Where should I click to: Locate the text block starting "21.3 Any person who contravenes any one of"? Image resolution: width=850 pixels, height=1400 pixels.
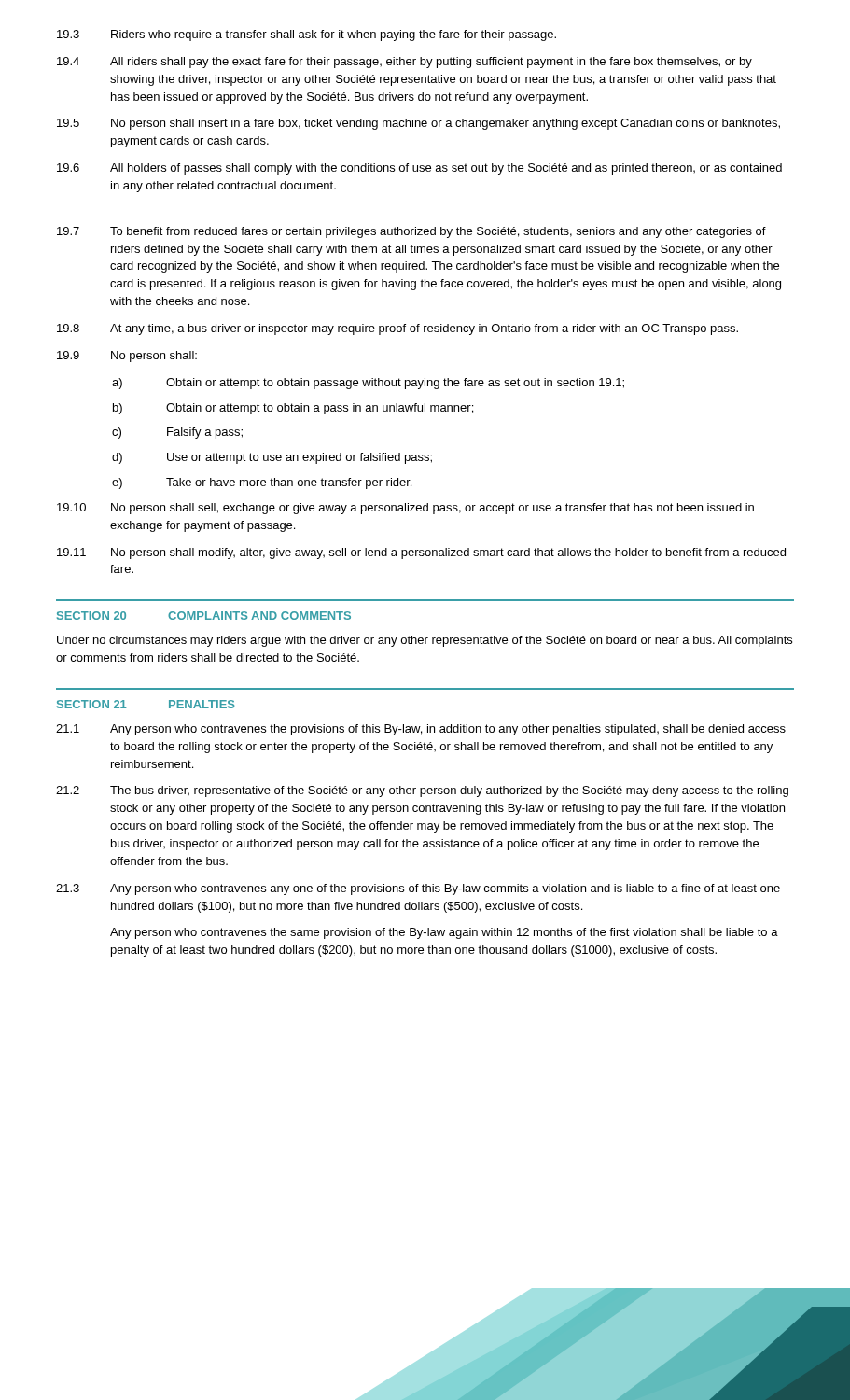pos(425,920)
